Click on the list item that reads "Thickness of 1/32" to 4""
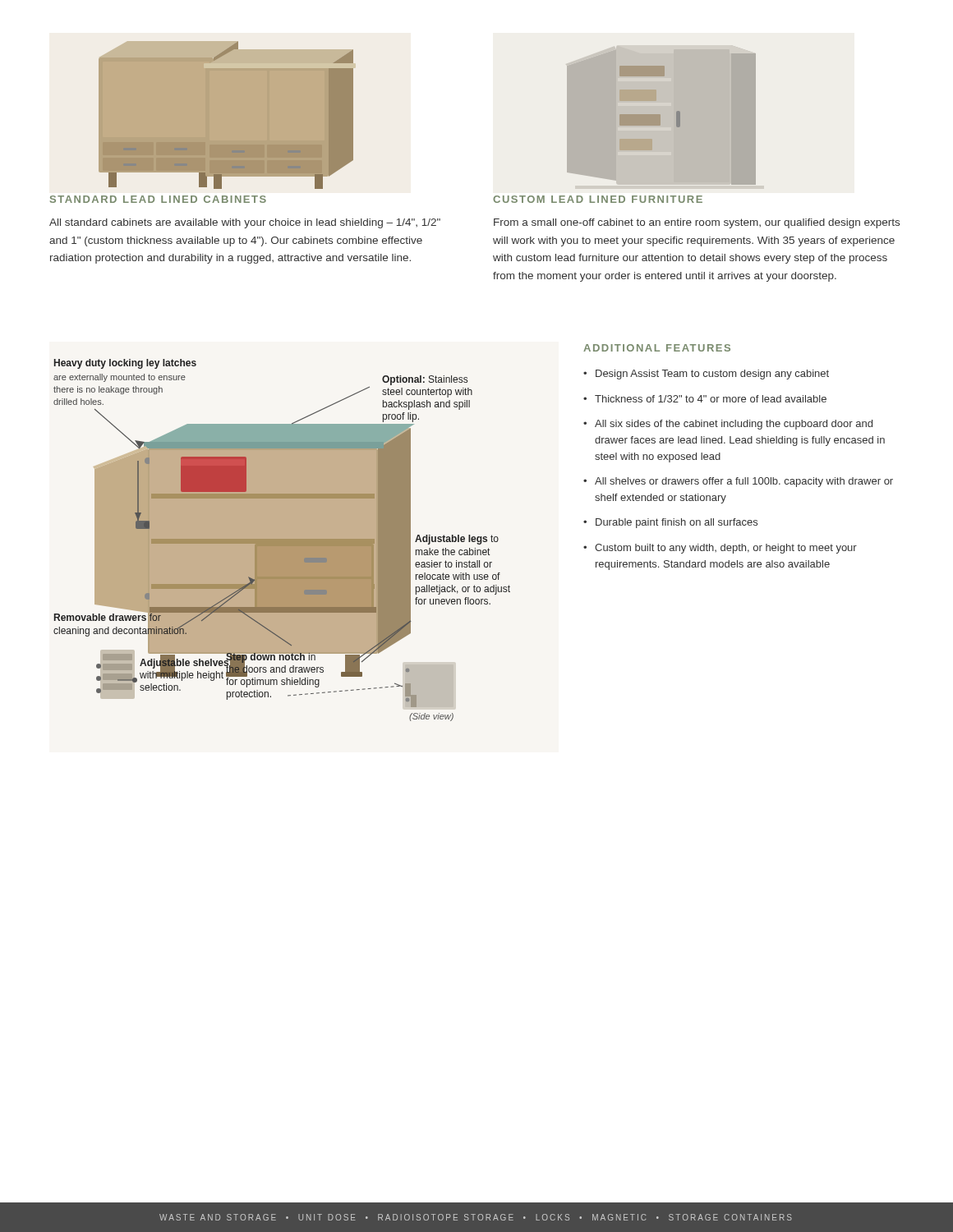 [711, 398]
